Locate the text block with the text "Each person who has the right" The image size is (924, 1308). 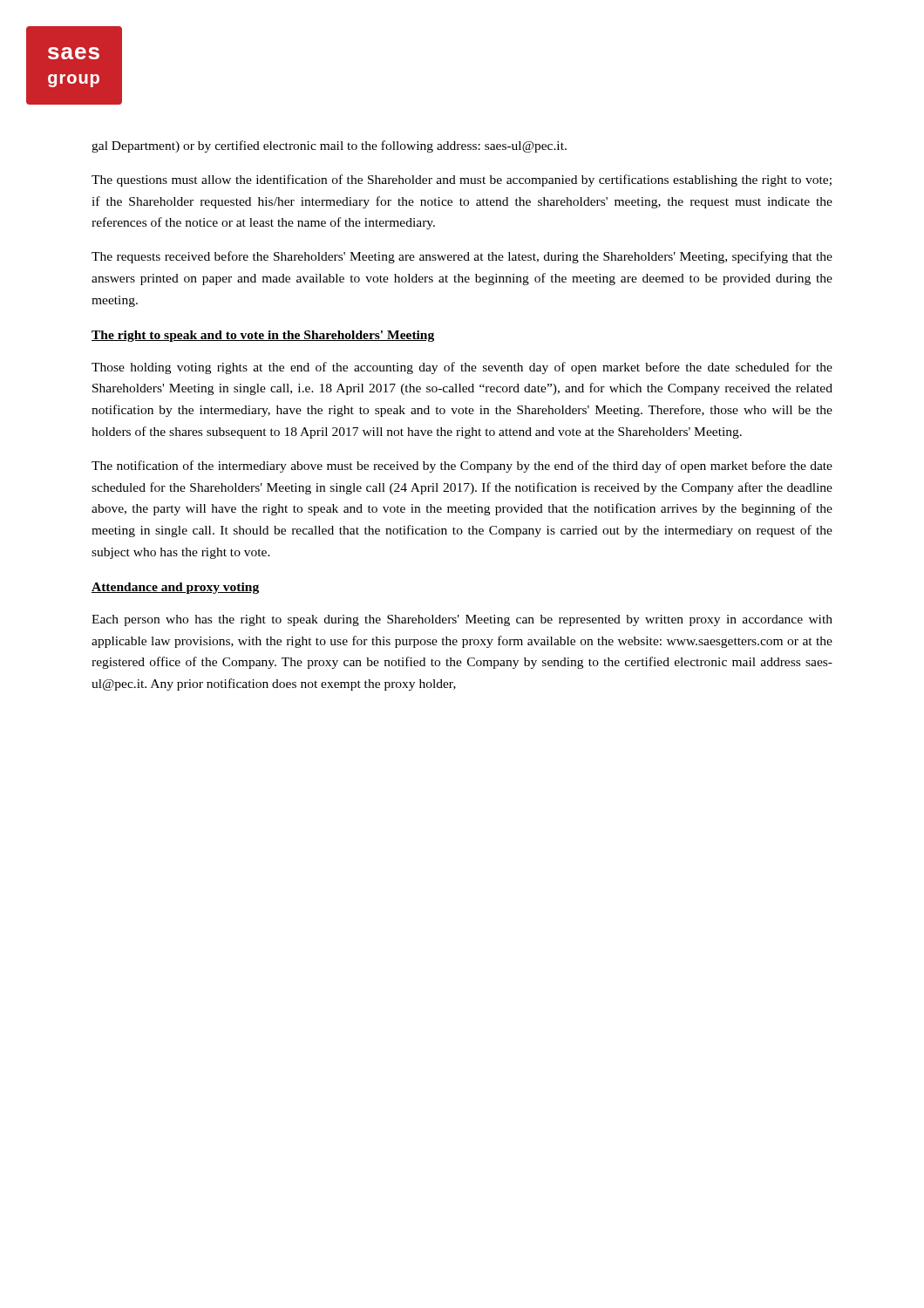tap(462, 651)
